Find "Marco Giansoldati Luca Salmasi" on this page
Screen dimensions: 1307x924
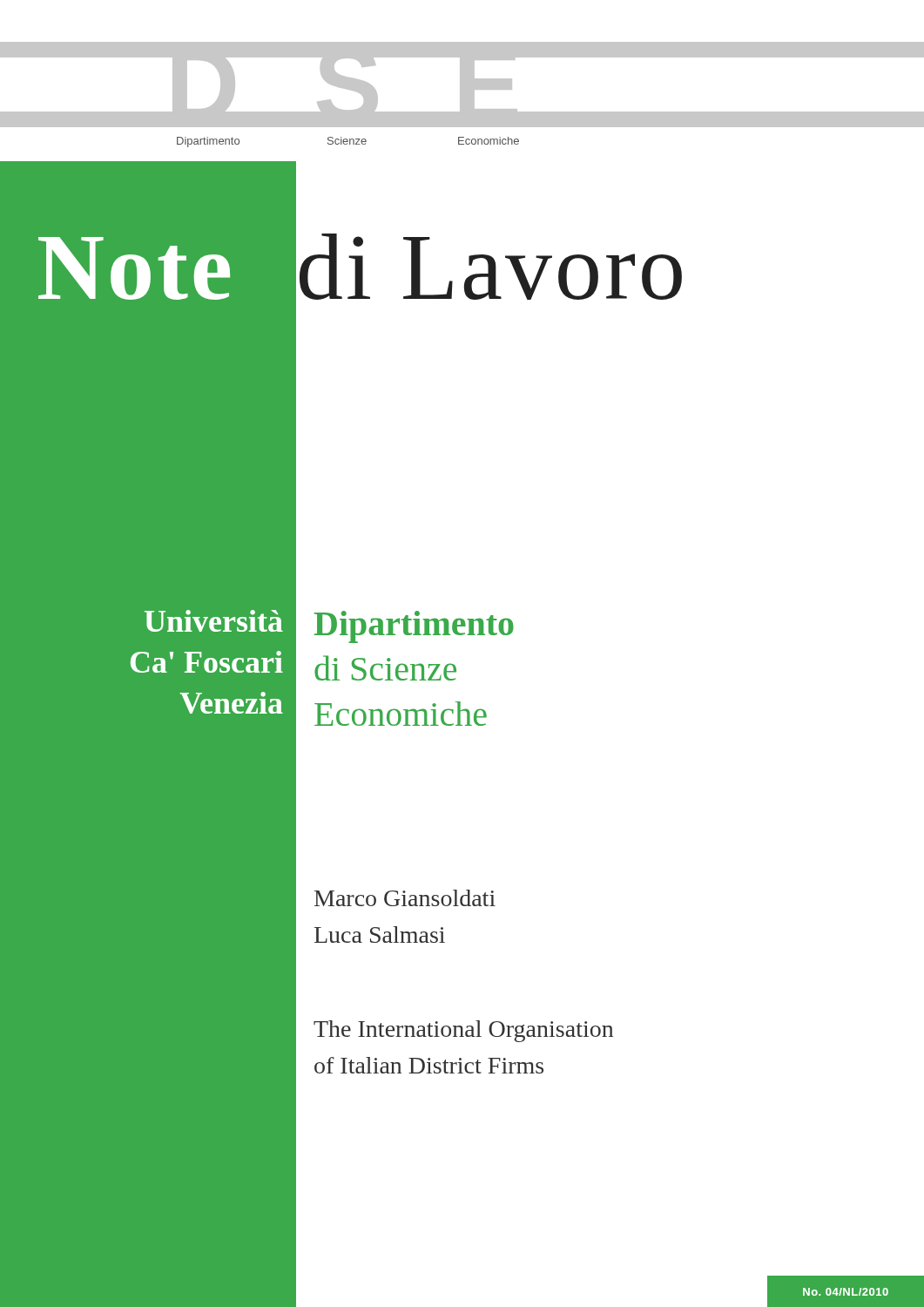pos(405,898)
